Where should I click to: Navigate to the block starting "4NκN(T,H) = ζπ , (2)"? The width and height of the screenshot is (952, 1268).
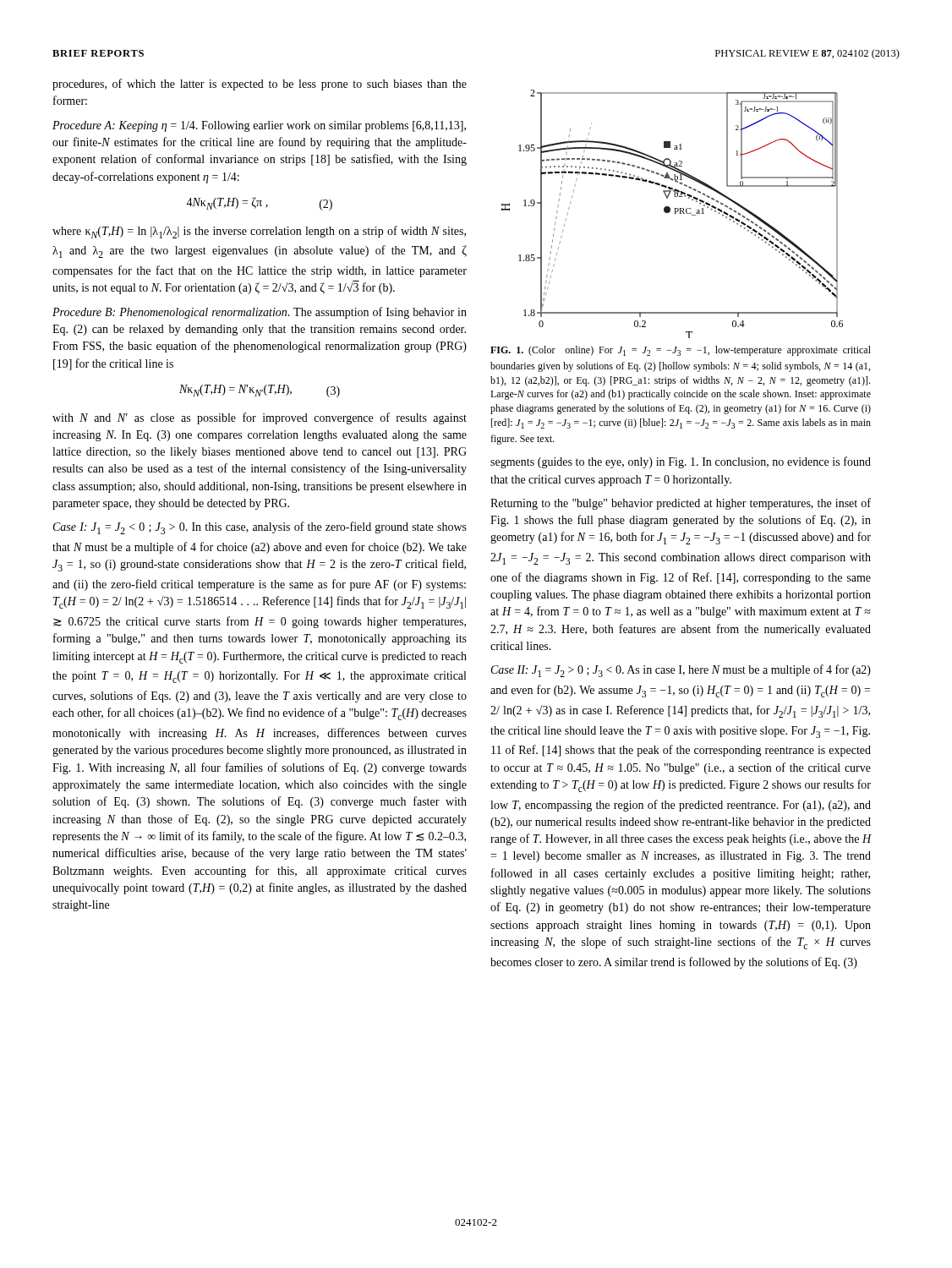click(x=260, y=204)
